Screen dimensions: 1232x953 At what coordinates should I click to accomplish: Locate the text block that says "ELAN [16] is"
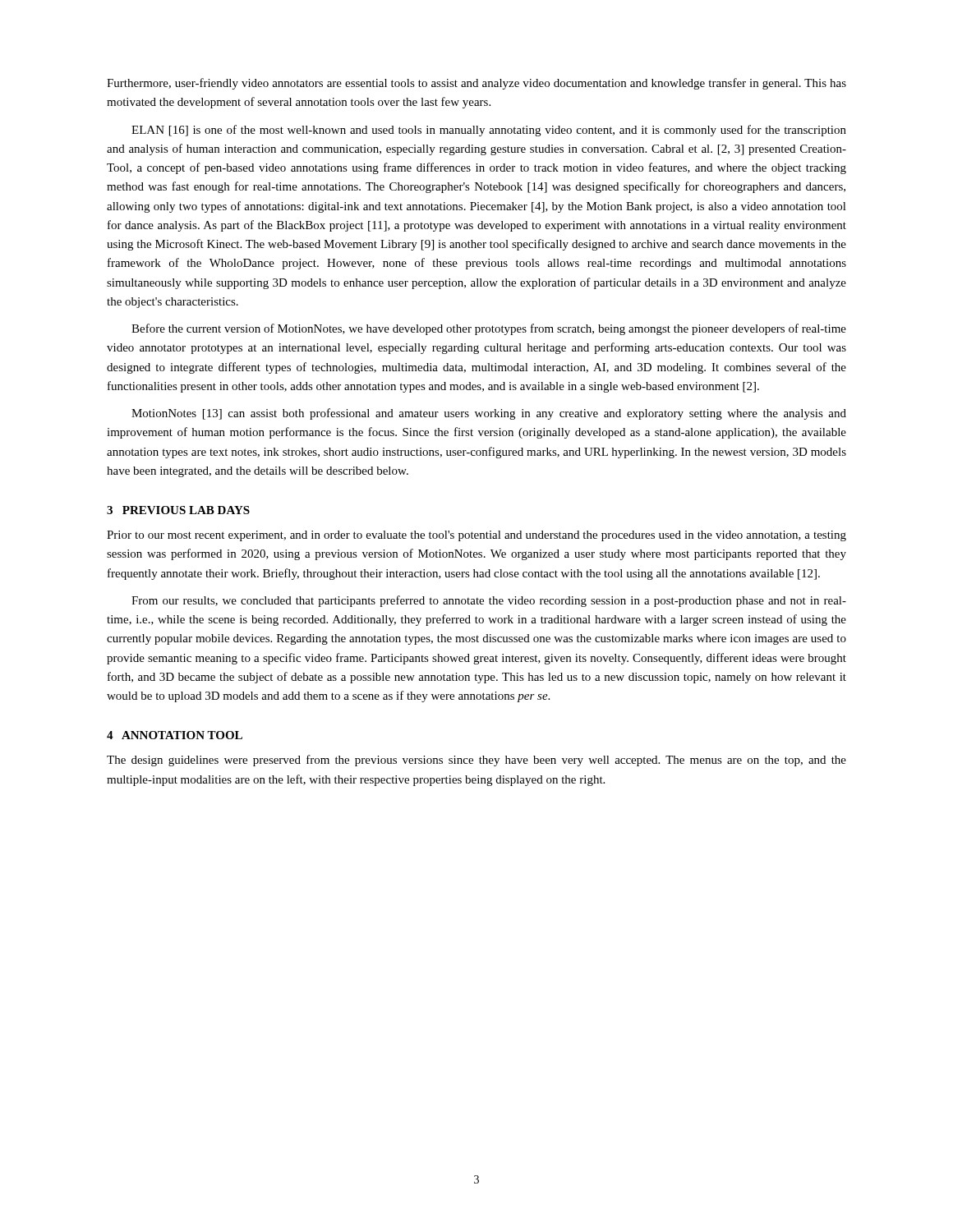click(476, 216)
